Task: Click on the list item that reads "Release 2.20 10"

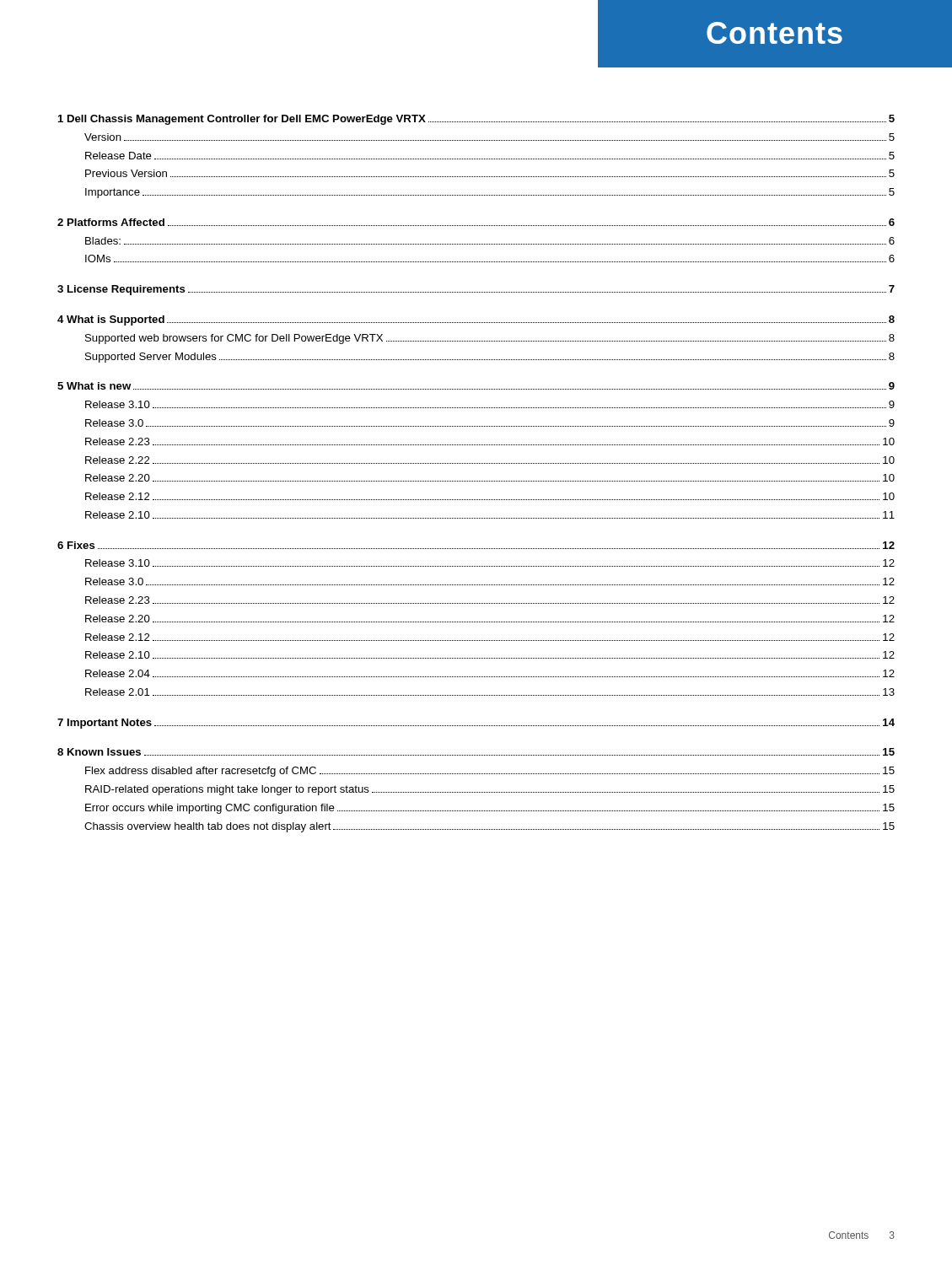Action: click(x=490, y=478)
